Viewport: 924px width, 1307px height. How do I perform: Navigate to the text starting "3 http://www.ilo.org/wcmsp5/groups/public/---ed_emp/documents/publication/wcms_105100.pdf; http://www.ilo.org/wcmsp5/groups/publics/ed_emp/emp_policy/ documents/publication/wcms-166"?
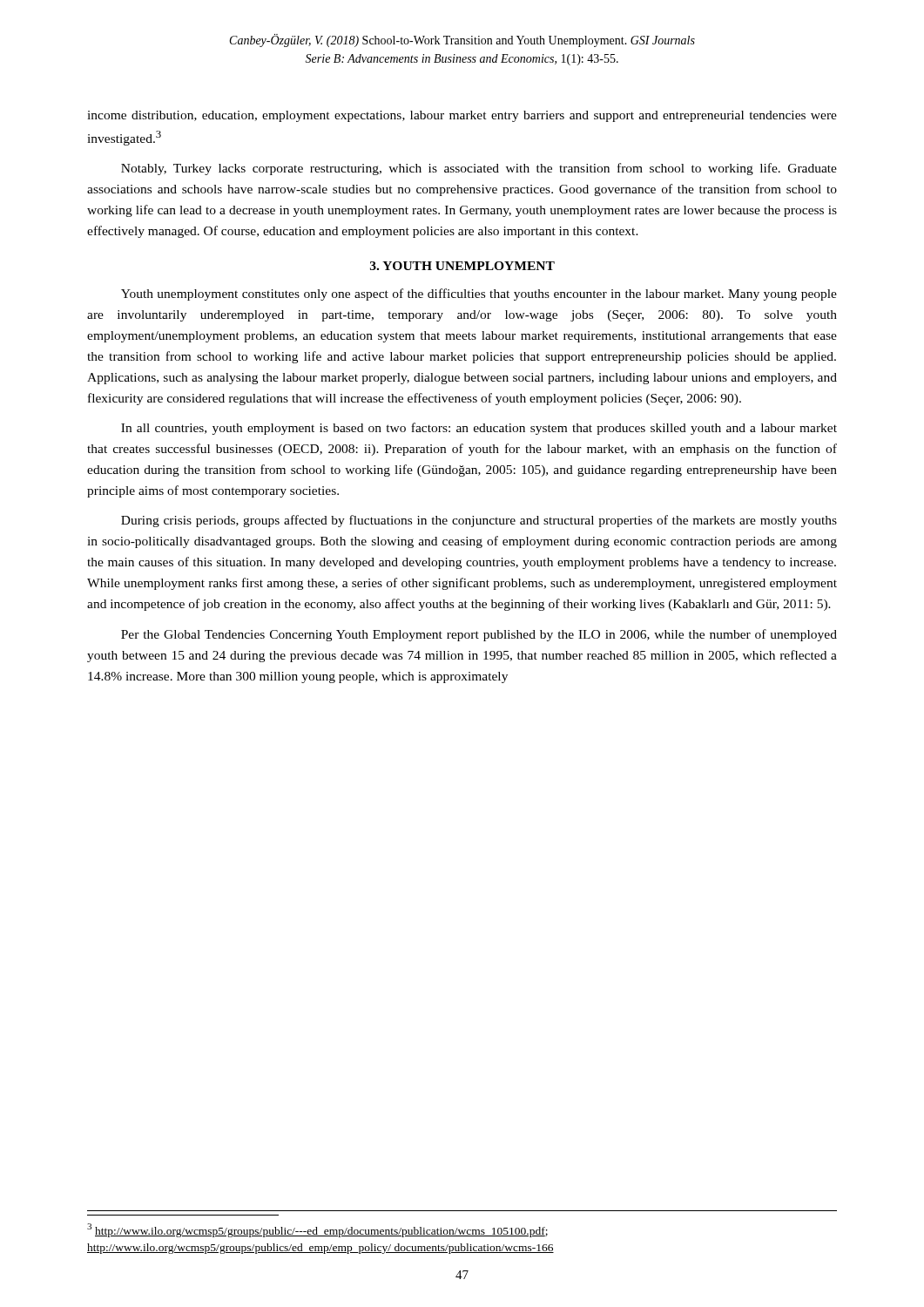pos(320,1235)
